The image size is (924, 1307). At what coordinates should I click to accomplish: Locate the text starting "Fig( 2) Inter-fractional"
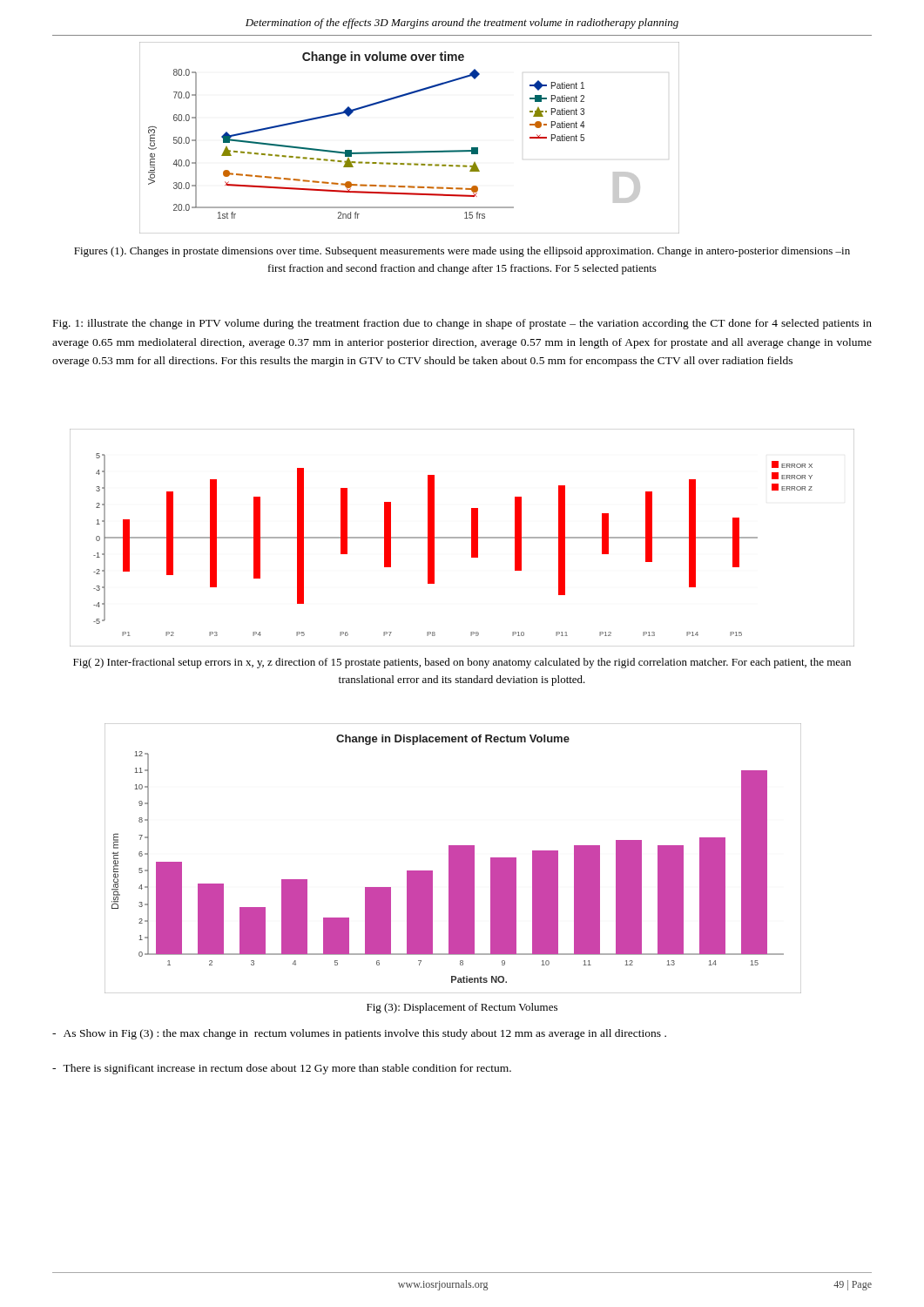[462, 670]
